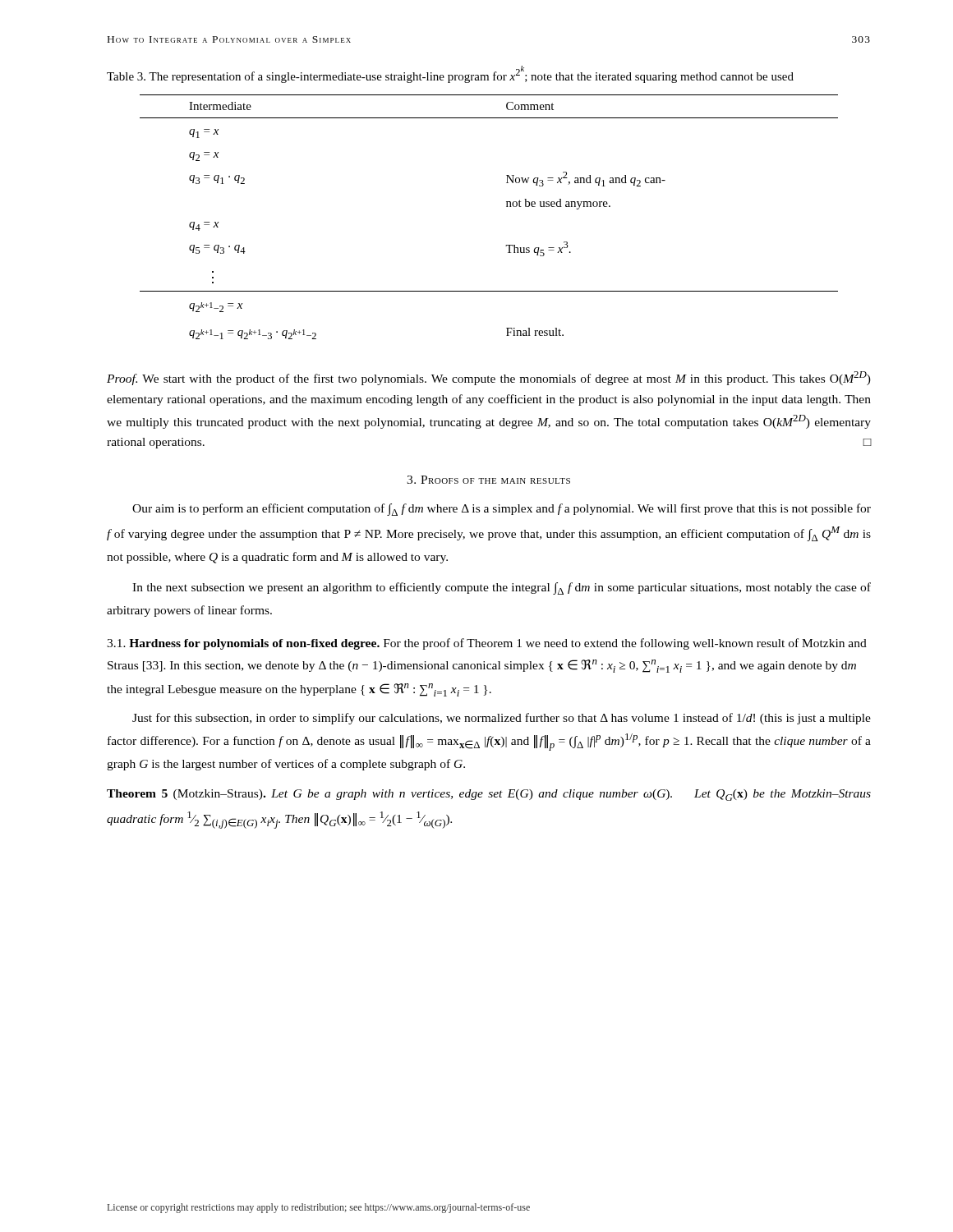The width and height of the screenshot is (953, 1232).
Task: Find the section header with the text "3. Proofs of the main"
Action: (489, 479)
